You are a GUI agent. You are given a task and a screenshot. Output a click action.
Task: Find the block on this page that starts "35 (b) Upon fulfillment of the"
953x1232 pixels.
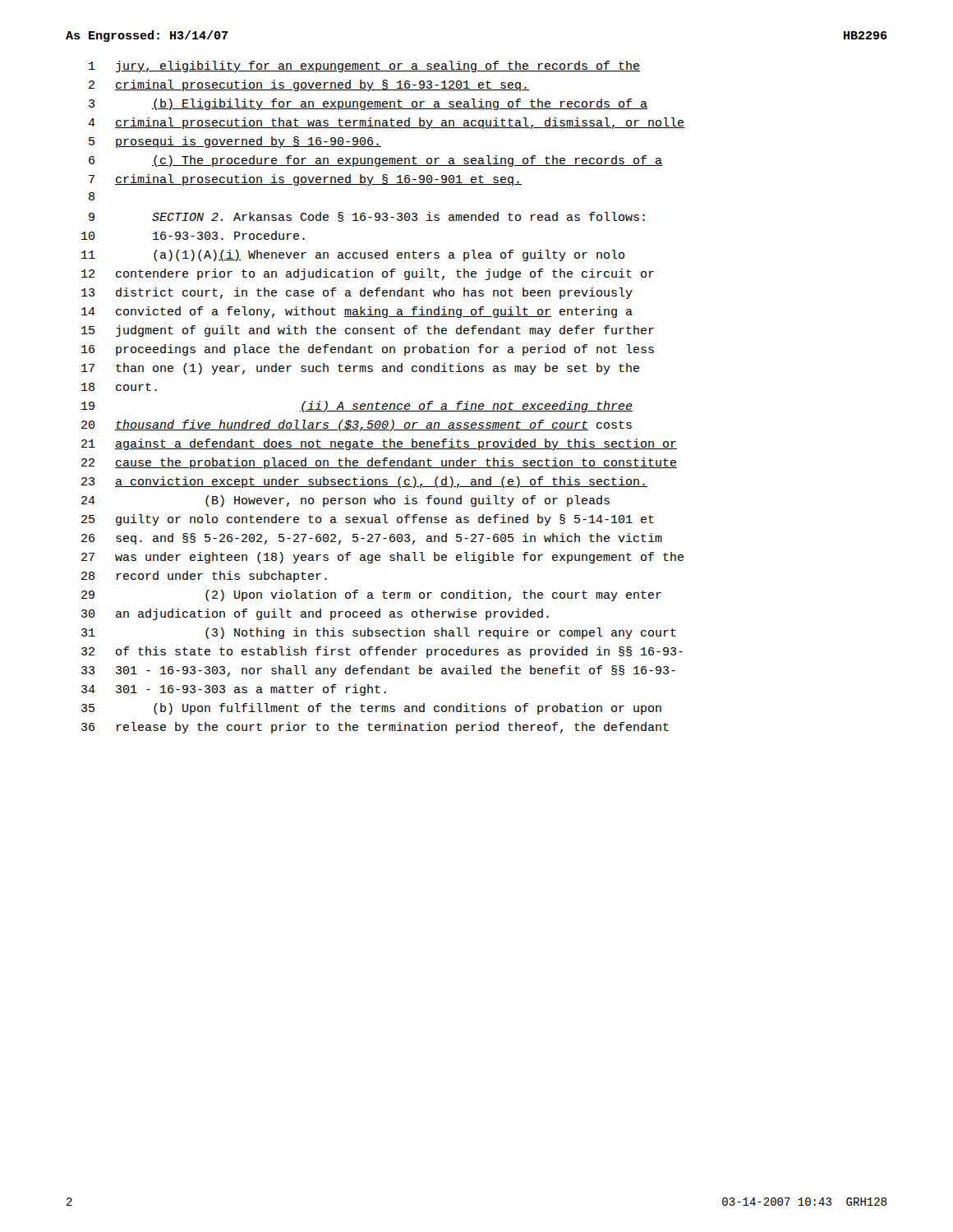coord(476,710)
